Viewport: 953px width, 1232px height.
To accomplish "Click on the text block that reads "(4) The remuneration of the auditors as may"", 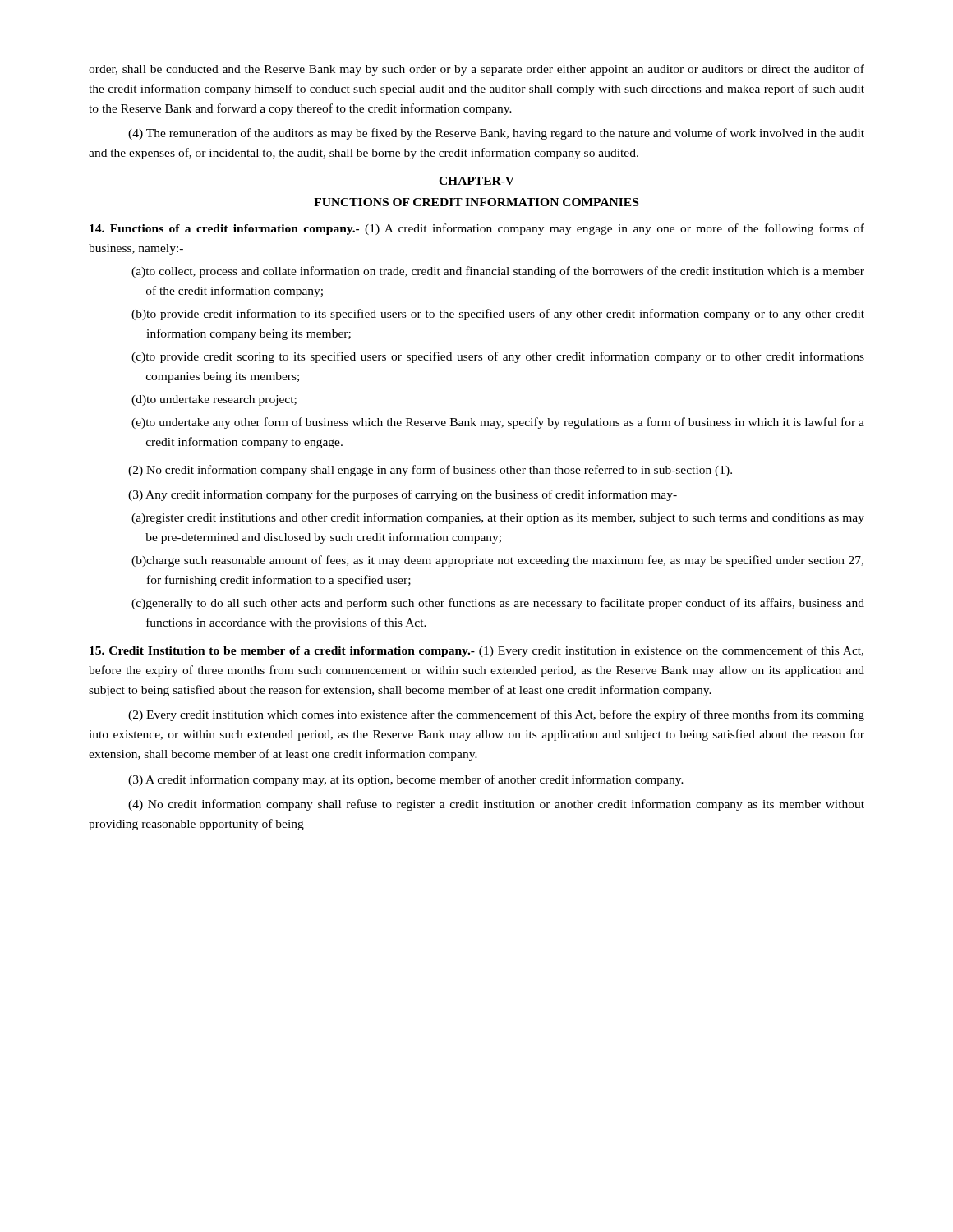I will [x=476, y=143].
